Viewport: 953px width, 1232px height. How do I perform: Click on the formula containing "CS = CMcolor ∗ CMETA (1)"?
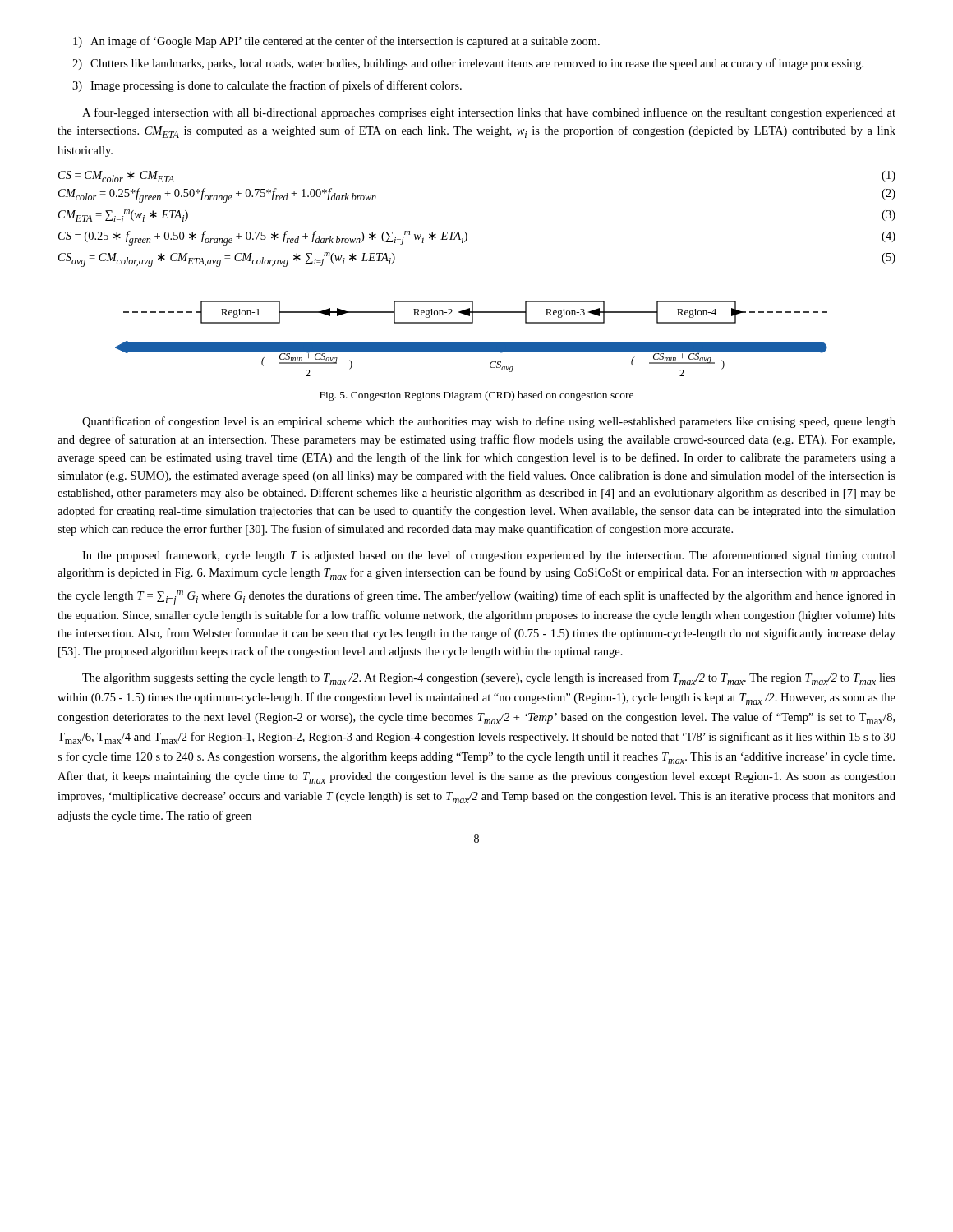click(117, 178)
